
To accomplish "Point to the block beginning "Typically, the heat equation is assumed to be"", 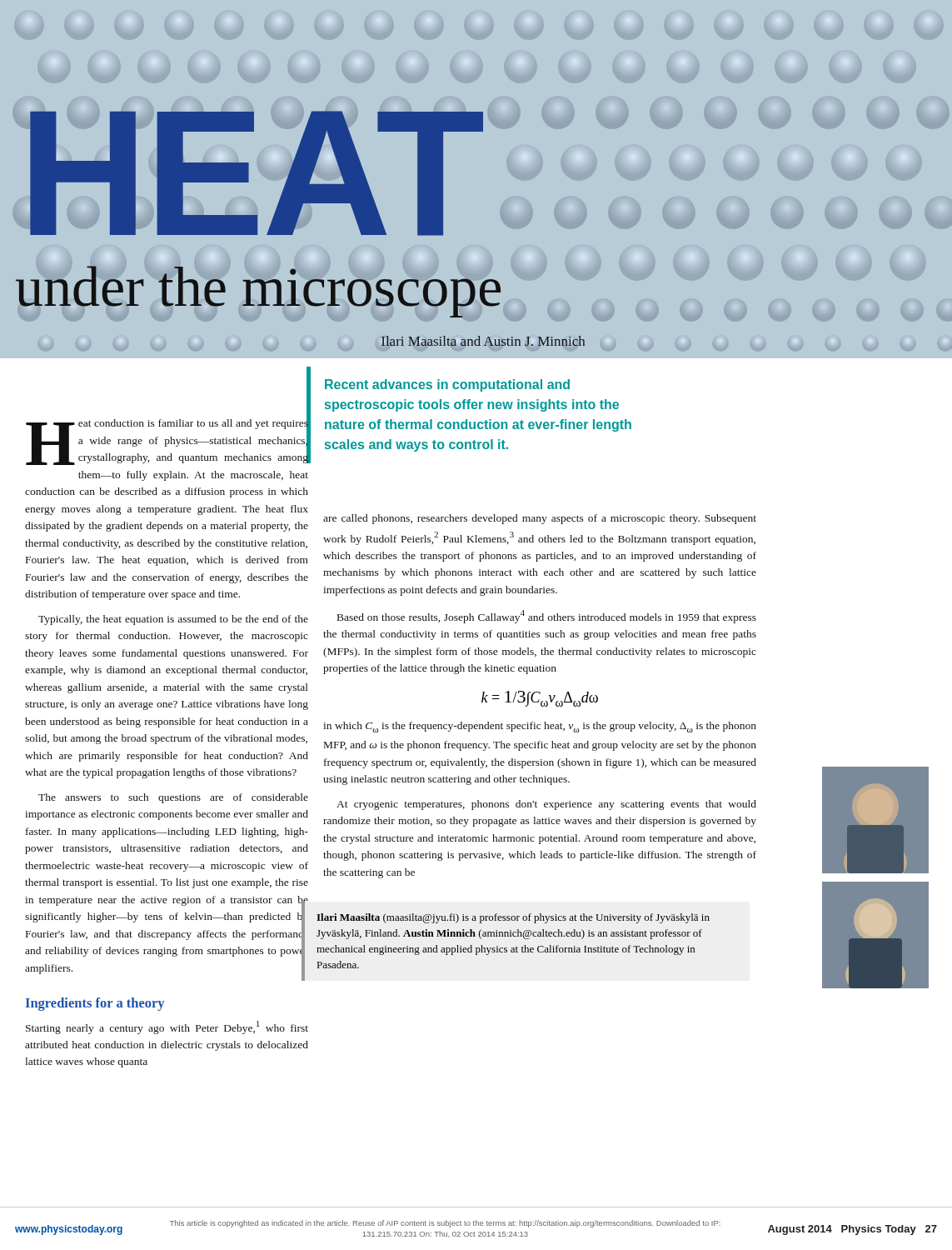I will coord(167,695).
